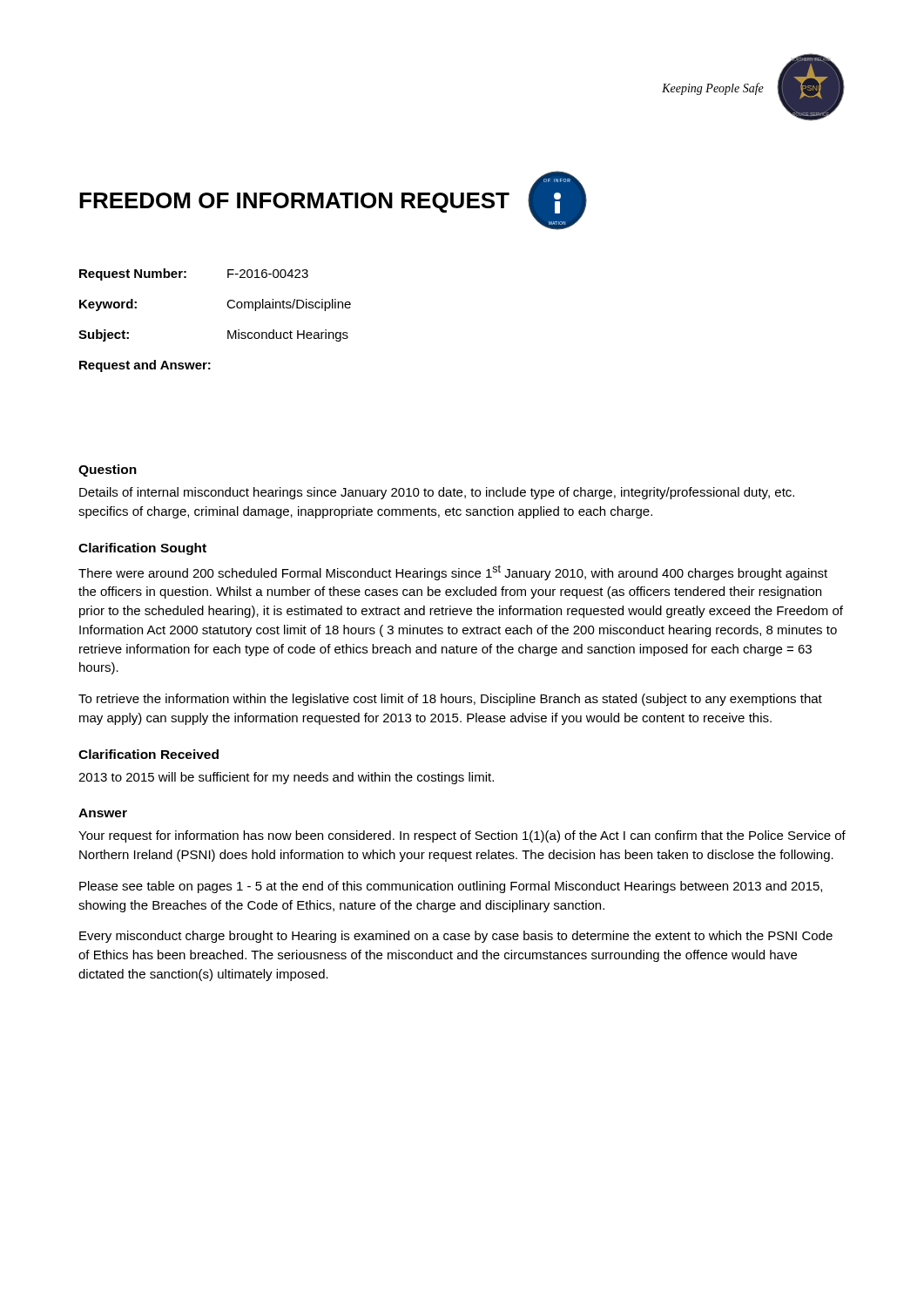The height and width of the screenshot is (1307, 924).
Task: Find the text that says "Keyword: Complaints/Discipline"
Action: click(x=118, y=305)
